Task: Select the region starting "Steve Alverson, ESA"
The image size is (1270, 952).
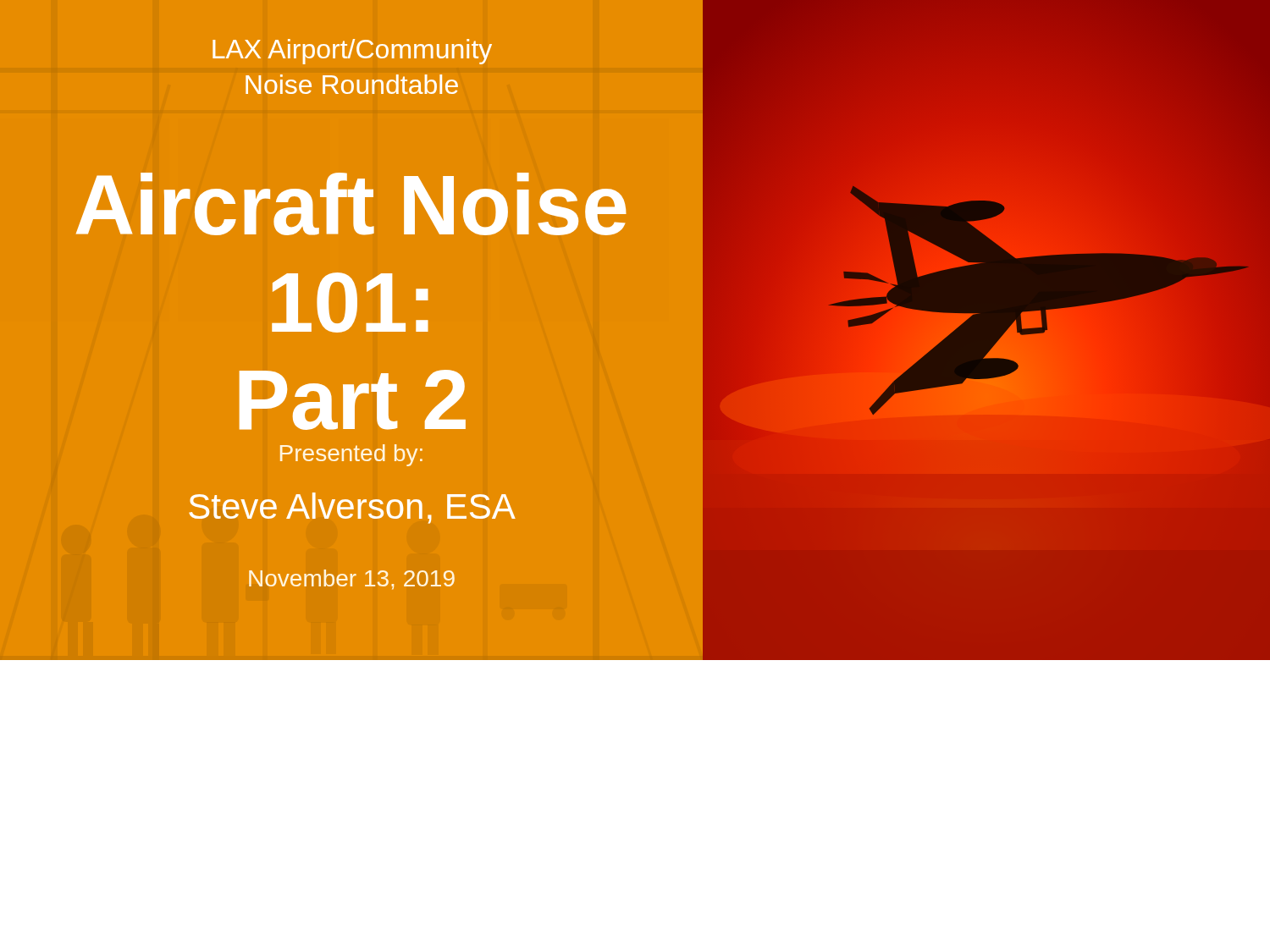Action: (351, 506)
